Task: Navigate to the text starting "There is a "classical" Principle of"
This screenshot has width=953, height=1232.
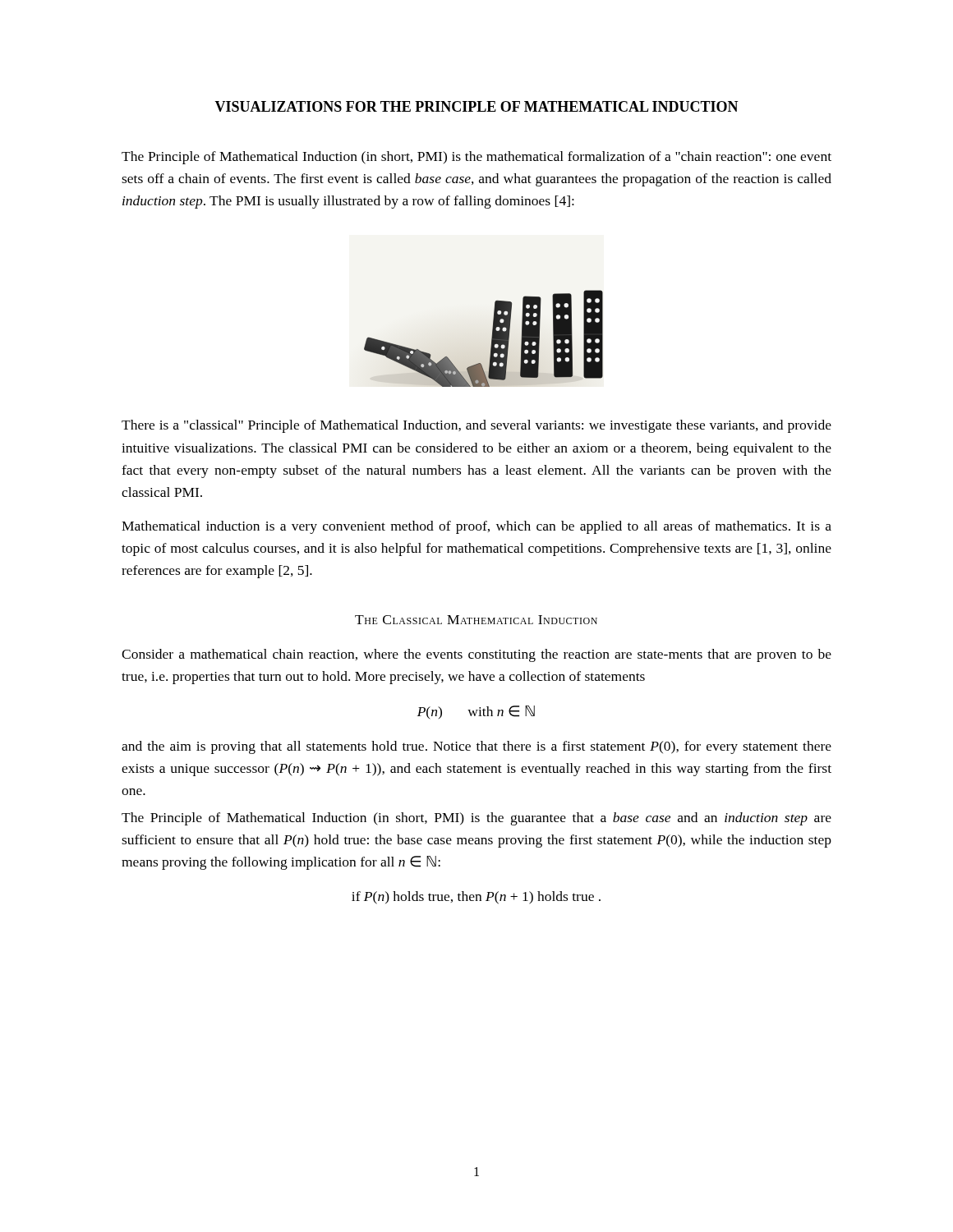Action: (x=476, y=458)
